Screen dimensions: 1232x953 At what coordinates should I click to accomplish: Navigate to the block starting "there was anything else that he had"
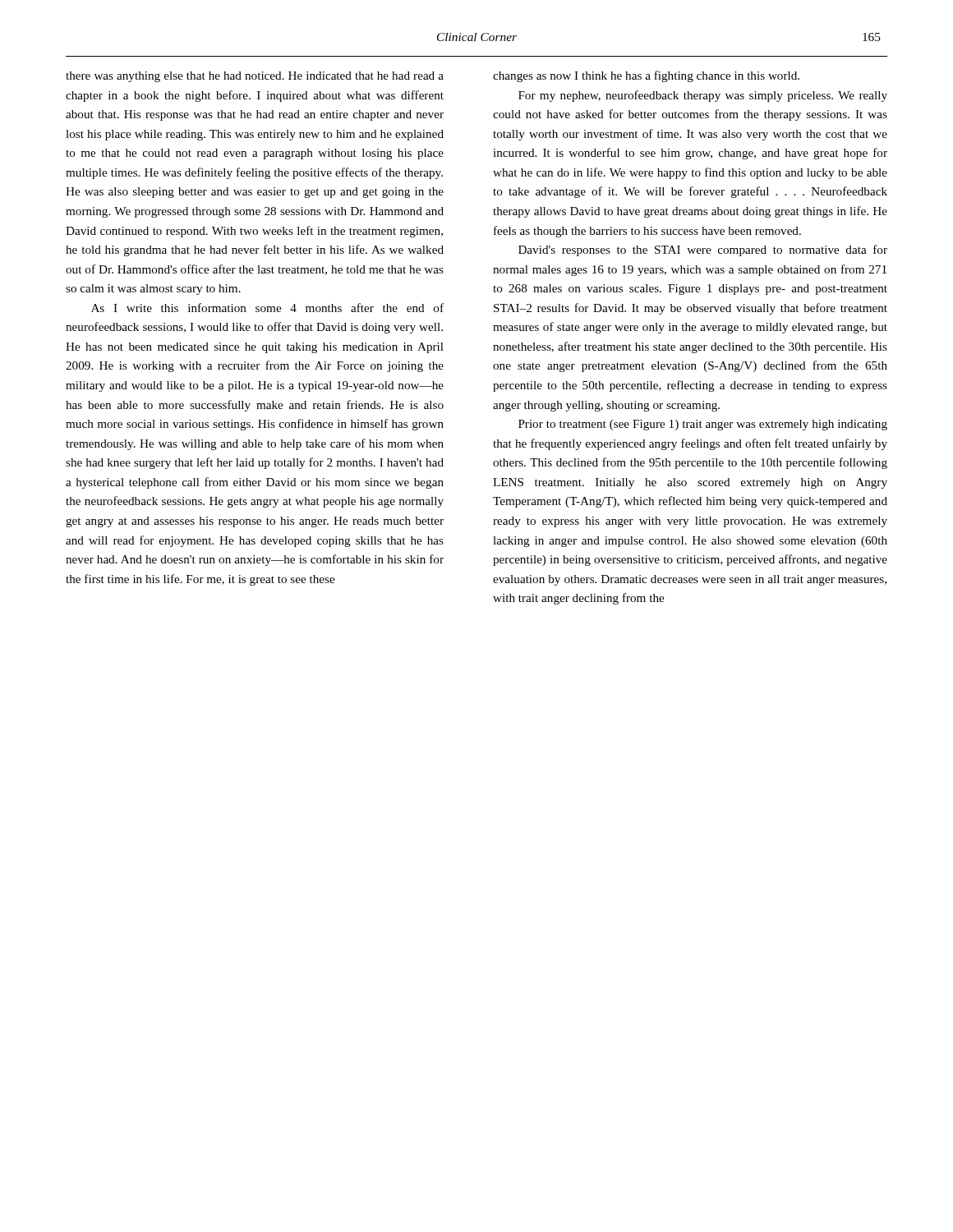pyautogui.click(x=255, y=182)
